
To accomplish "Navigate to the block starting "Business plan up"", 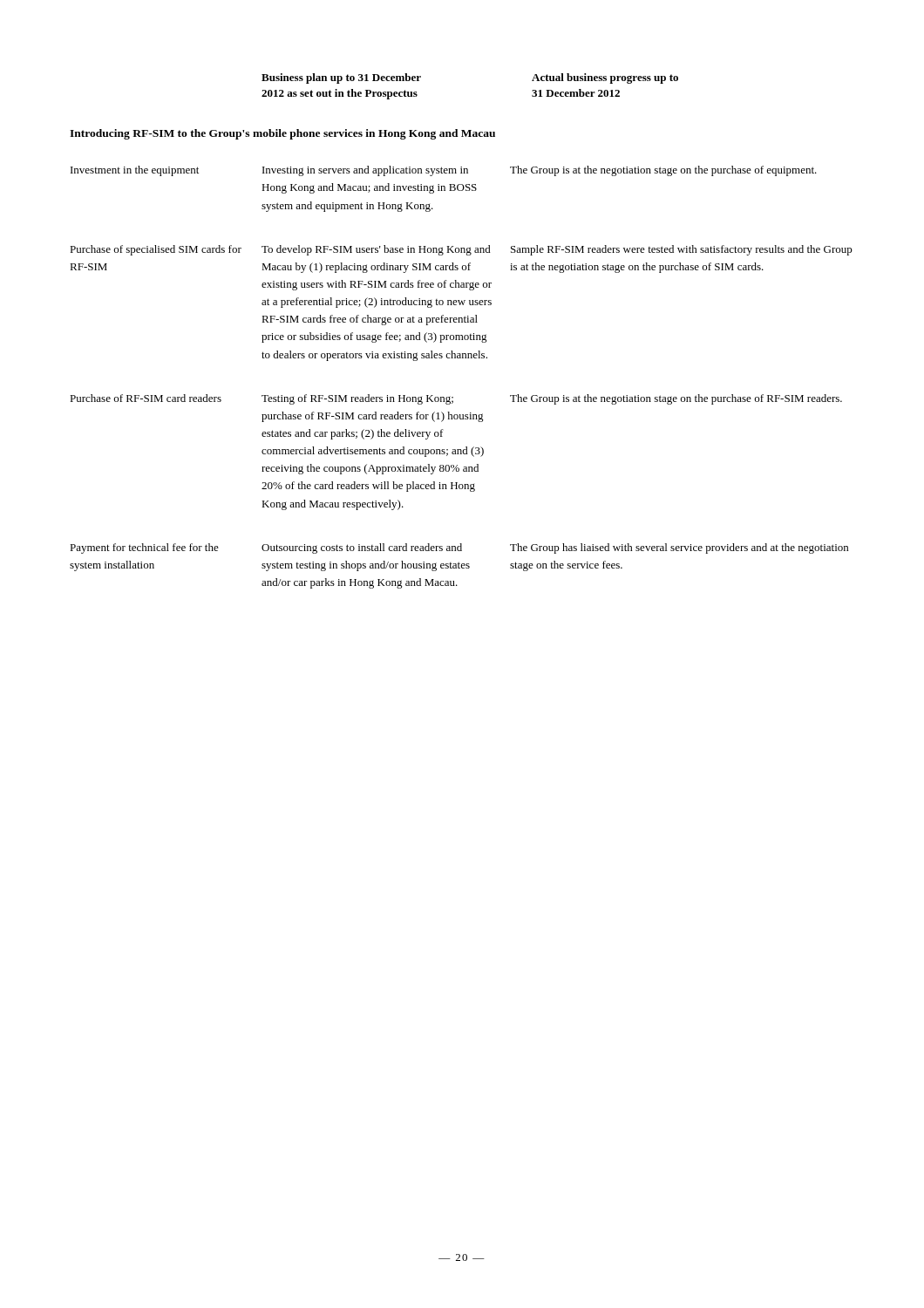I will click(x=341, y=85).
